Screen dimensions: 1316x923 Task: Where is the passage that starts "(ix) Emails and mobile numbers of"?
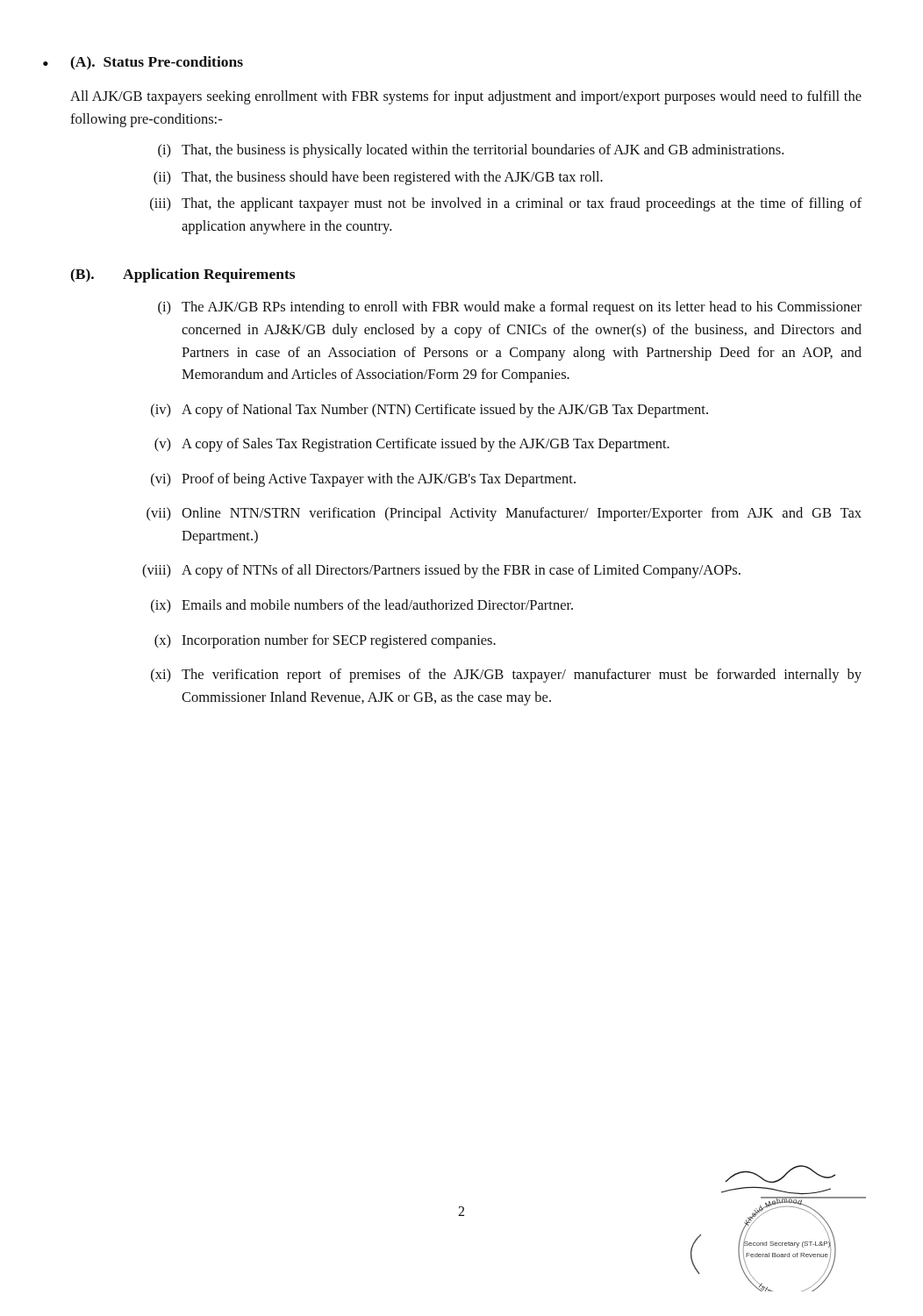tap(492, 605)
